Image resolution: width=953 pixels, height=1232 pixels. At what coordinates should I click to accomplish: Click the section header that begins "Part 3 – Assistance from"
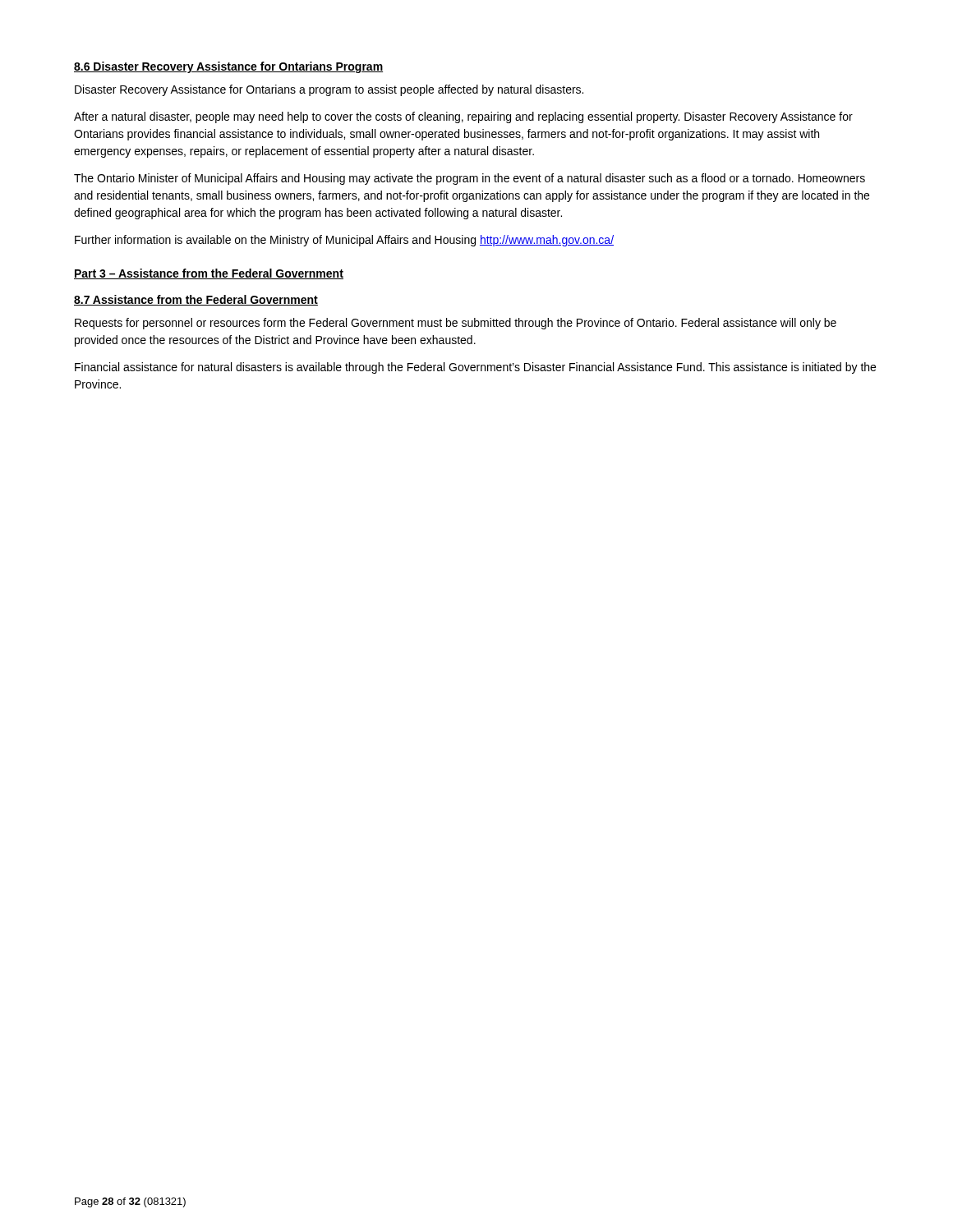click(209, 274)
